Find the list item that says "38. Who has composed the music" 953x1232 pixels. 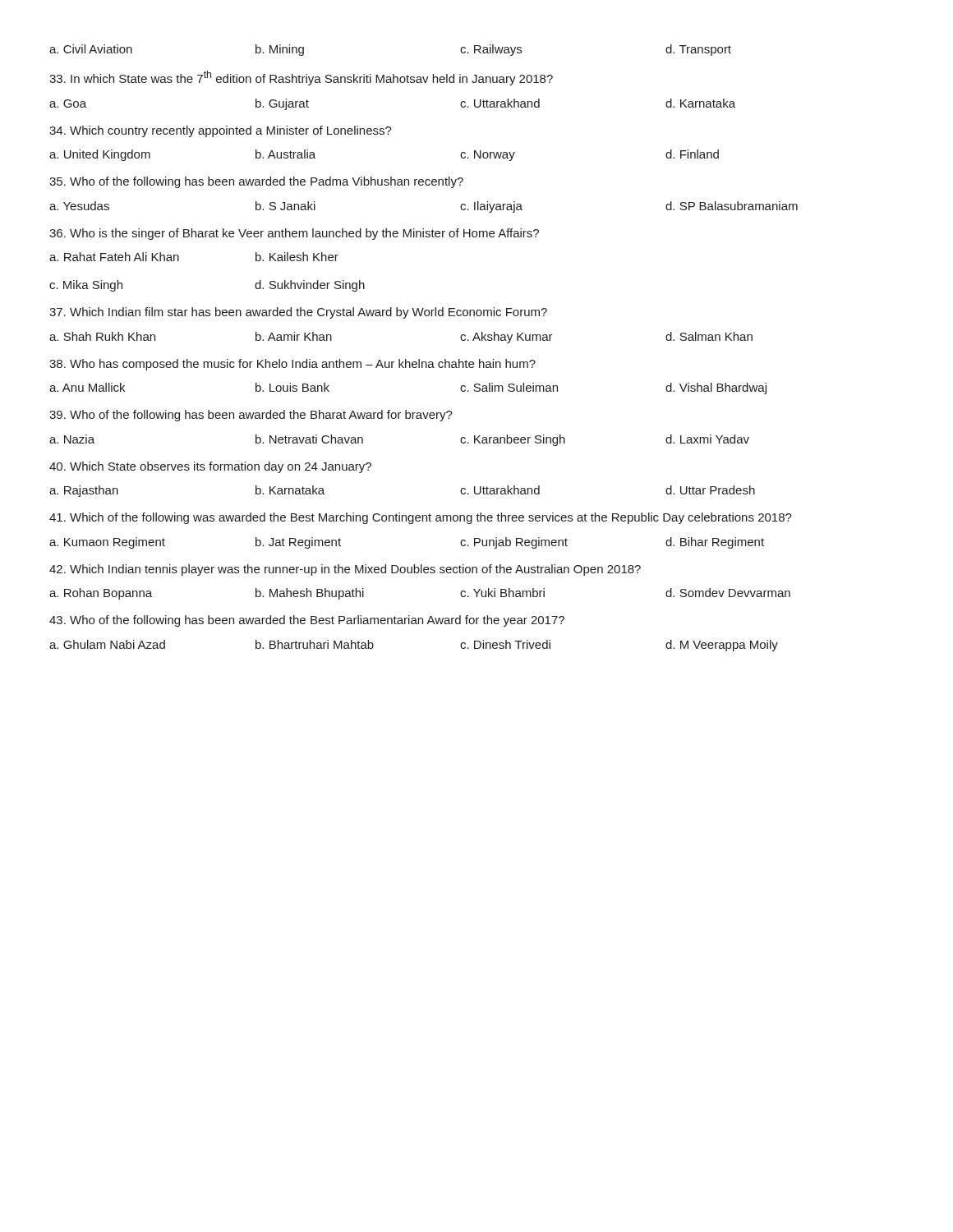click(476, 376)
